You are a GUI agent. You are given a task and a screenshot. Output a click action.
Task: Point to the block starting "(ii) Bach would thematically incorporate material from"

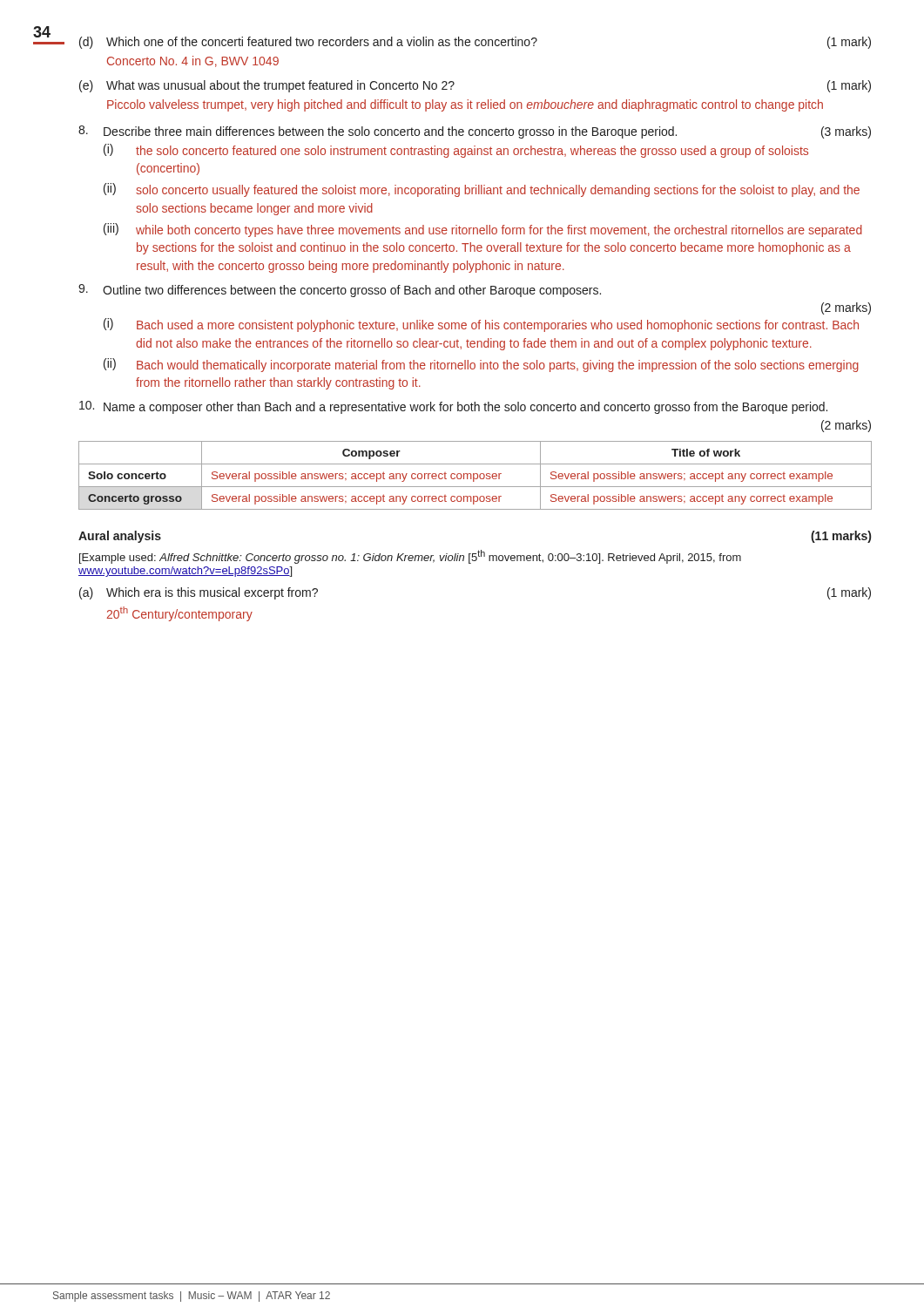487,374
